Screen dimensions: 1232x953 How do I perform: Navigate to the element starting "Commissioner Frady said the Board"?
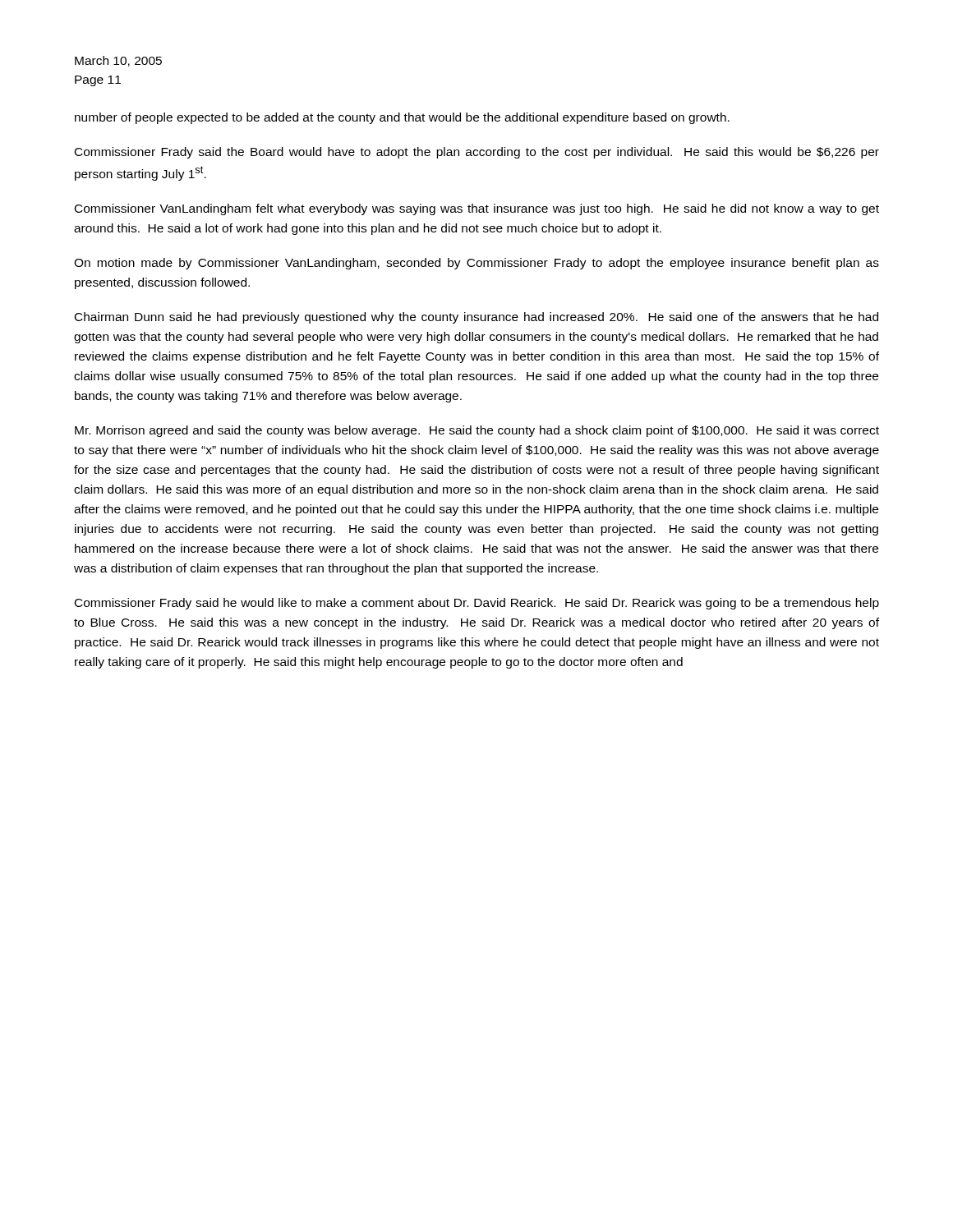click(476, 162)
